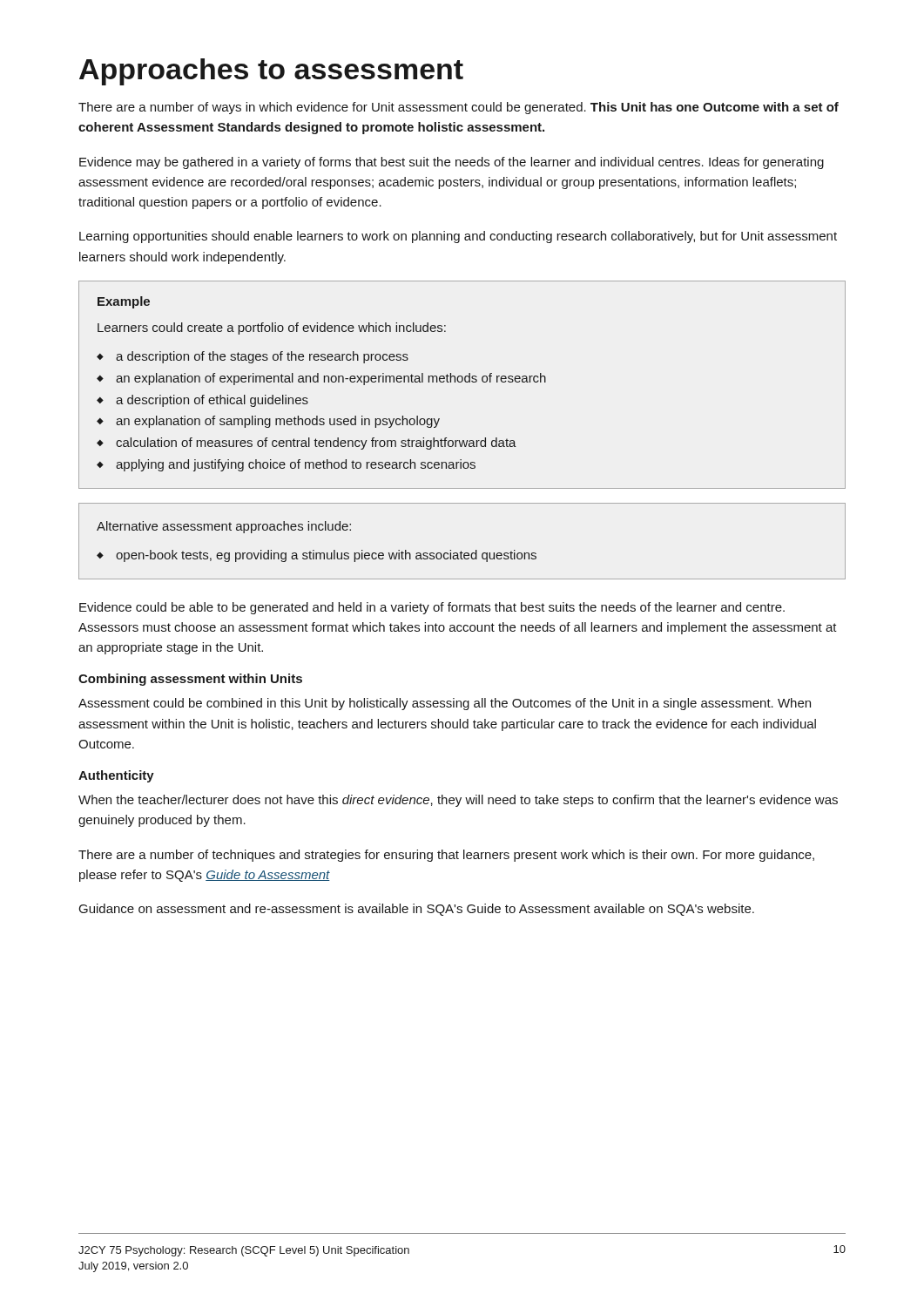Locate the text block that reads "Evidence could be able to be generated"
924x1307 pixels.
(x=457, y=627)
